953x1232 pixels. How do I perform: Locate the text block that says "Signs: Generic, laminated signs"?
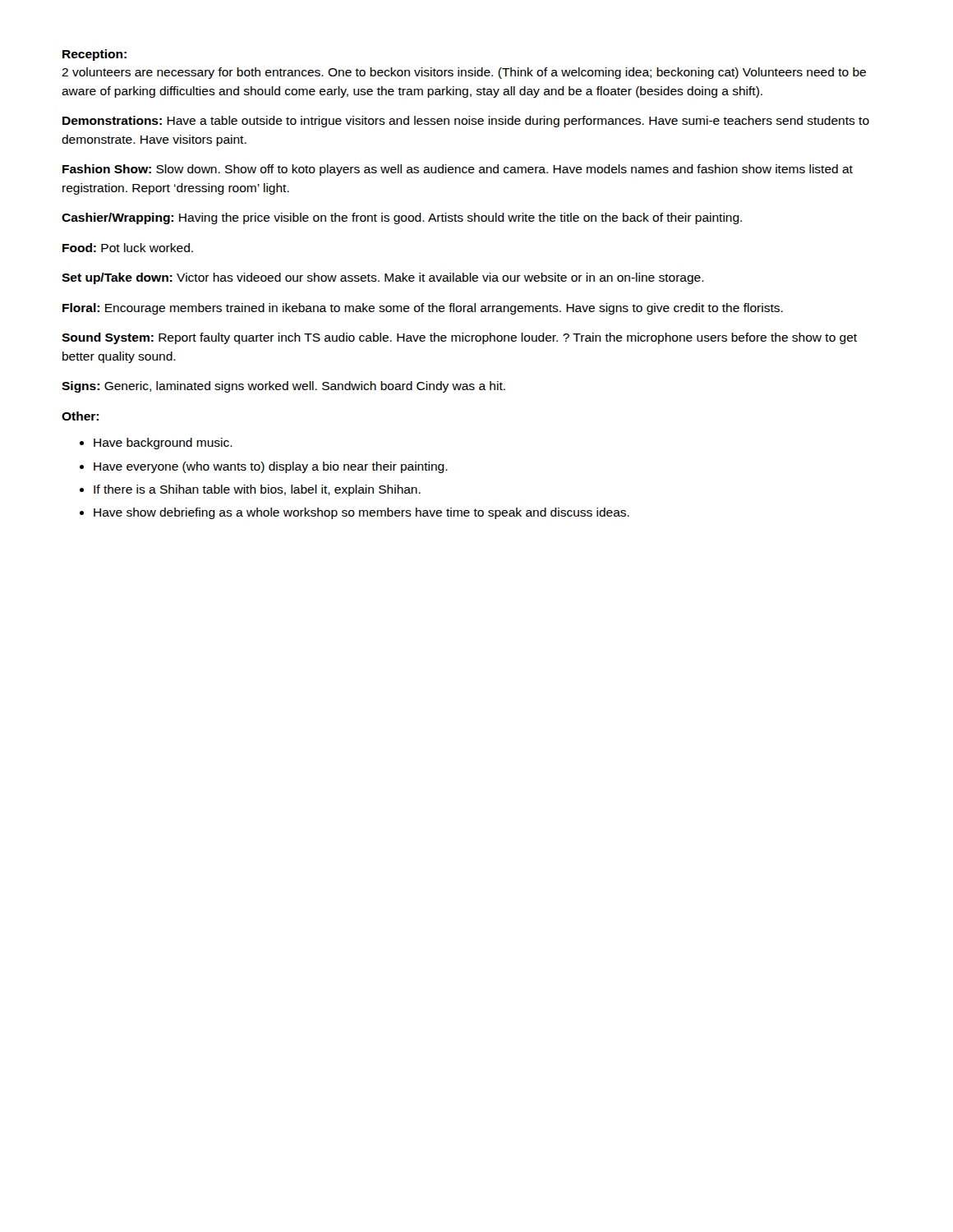[x=284, y=386]
